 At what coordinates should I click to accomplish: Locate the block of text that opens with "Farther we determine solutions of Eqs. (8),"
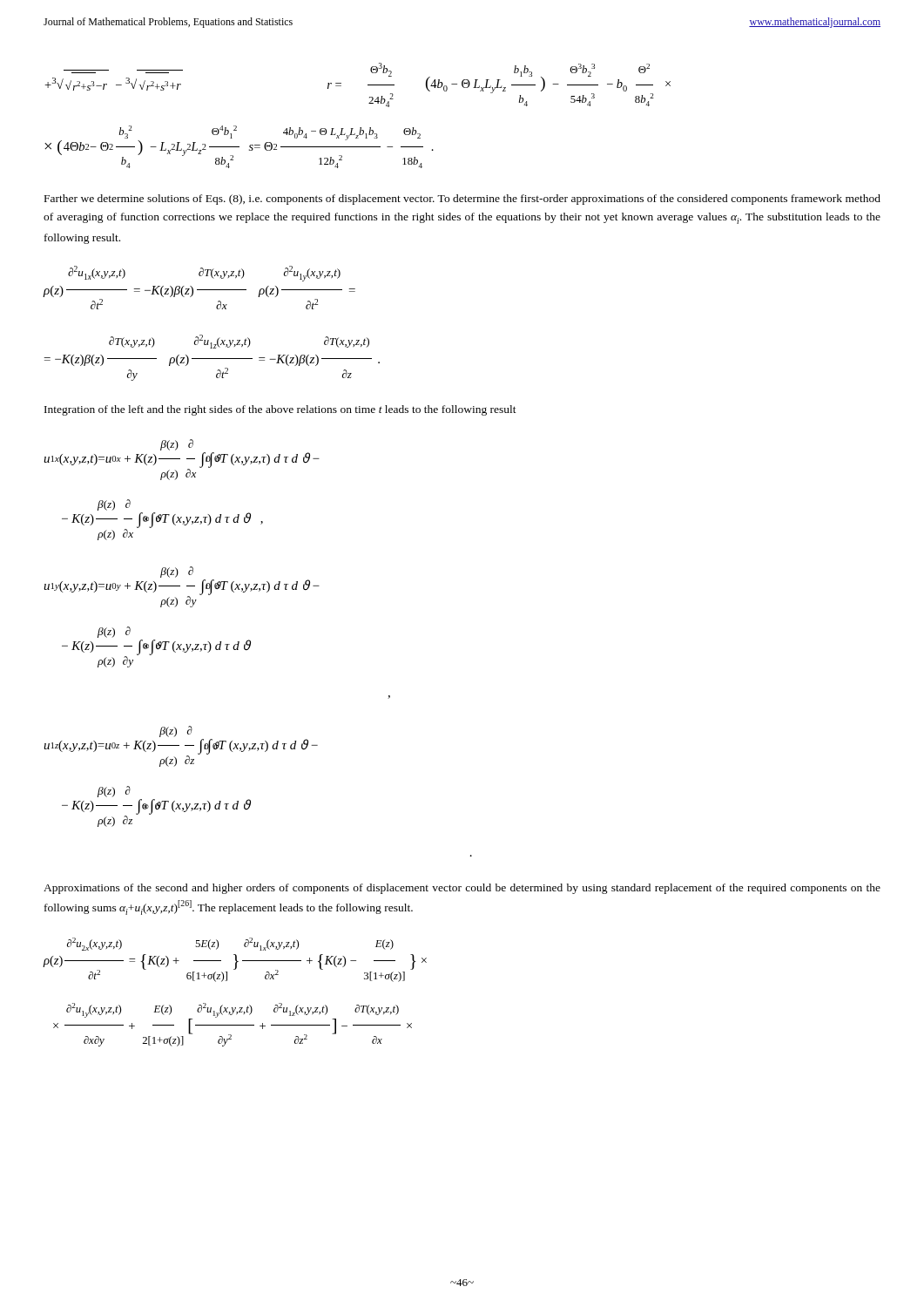[x=462, y=218]
